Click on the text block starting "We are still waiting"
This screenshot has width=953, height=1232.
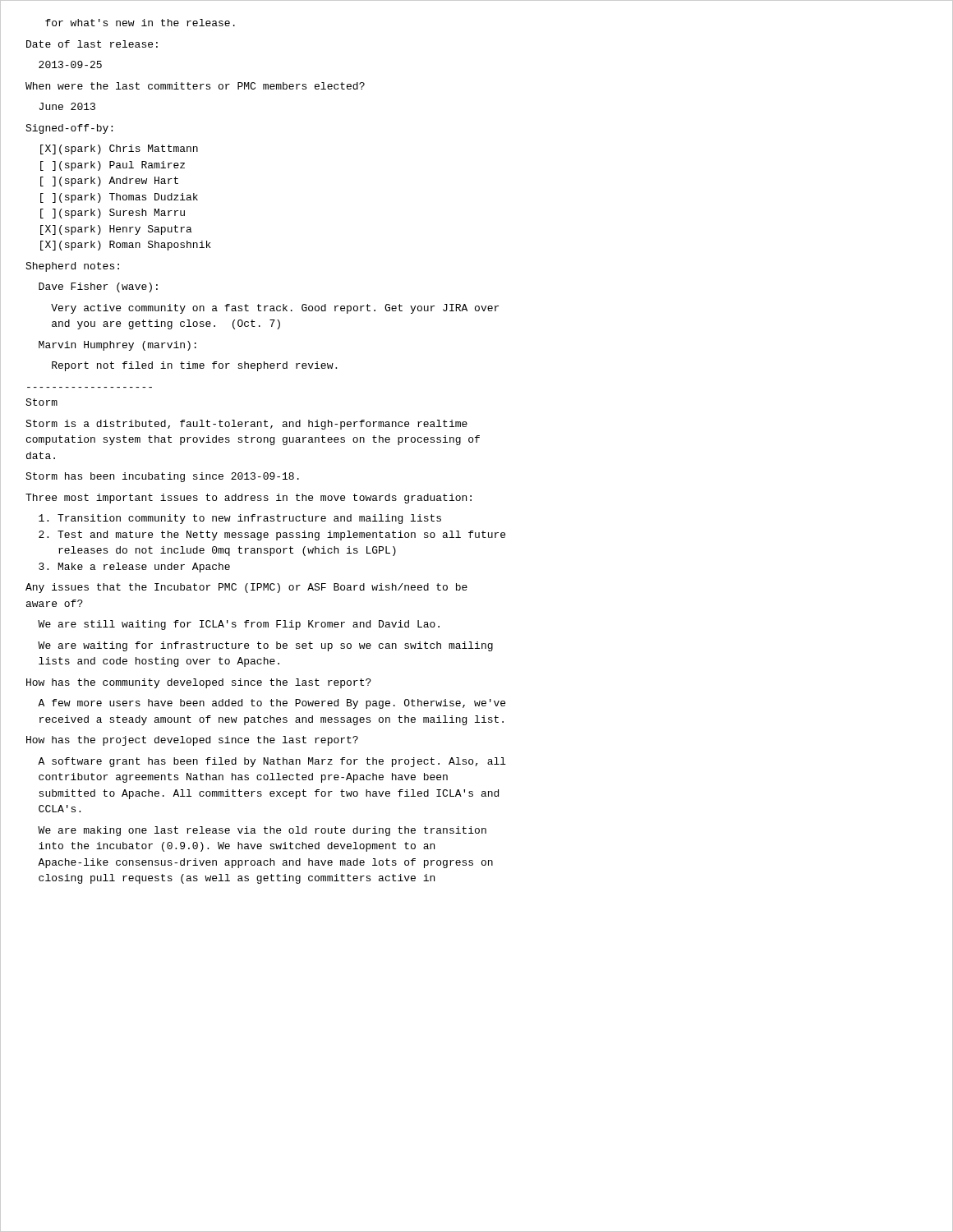pyautogui.click(x=234, y=625)
